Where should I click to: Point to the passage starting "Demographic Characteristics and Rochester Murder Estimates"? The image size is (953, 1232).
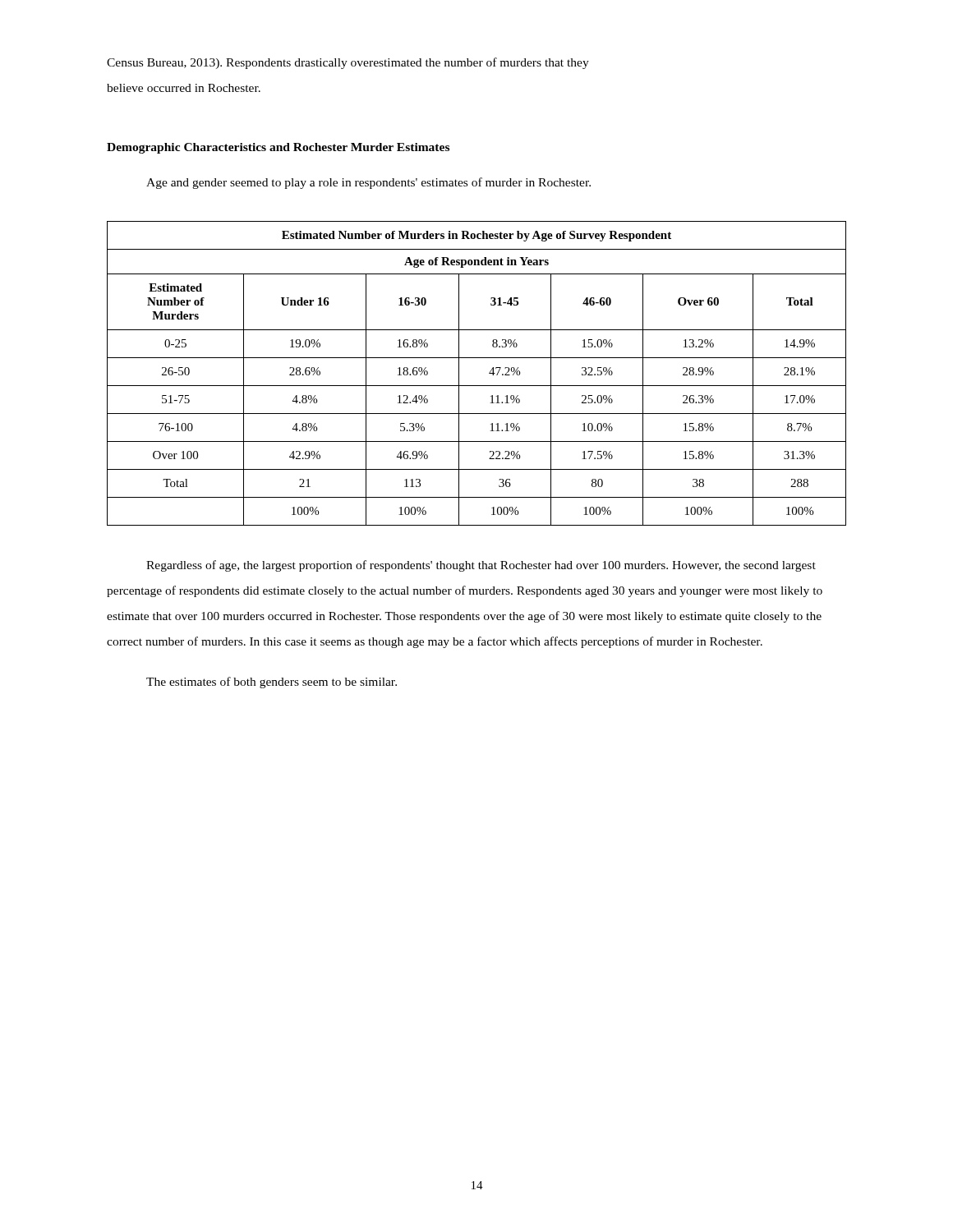(278, 147)
